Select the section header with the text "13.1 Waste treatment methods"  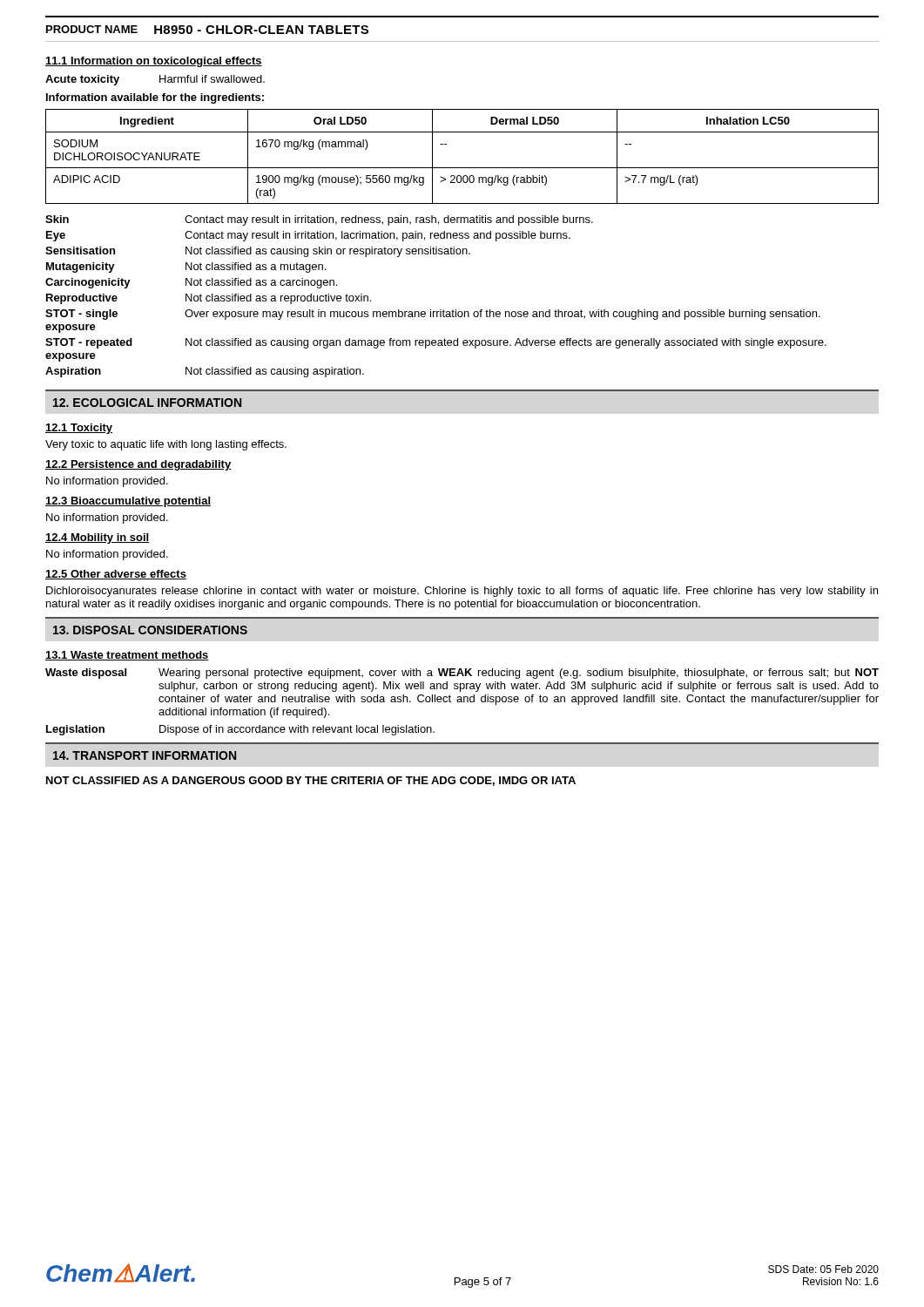127,655
